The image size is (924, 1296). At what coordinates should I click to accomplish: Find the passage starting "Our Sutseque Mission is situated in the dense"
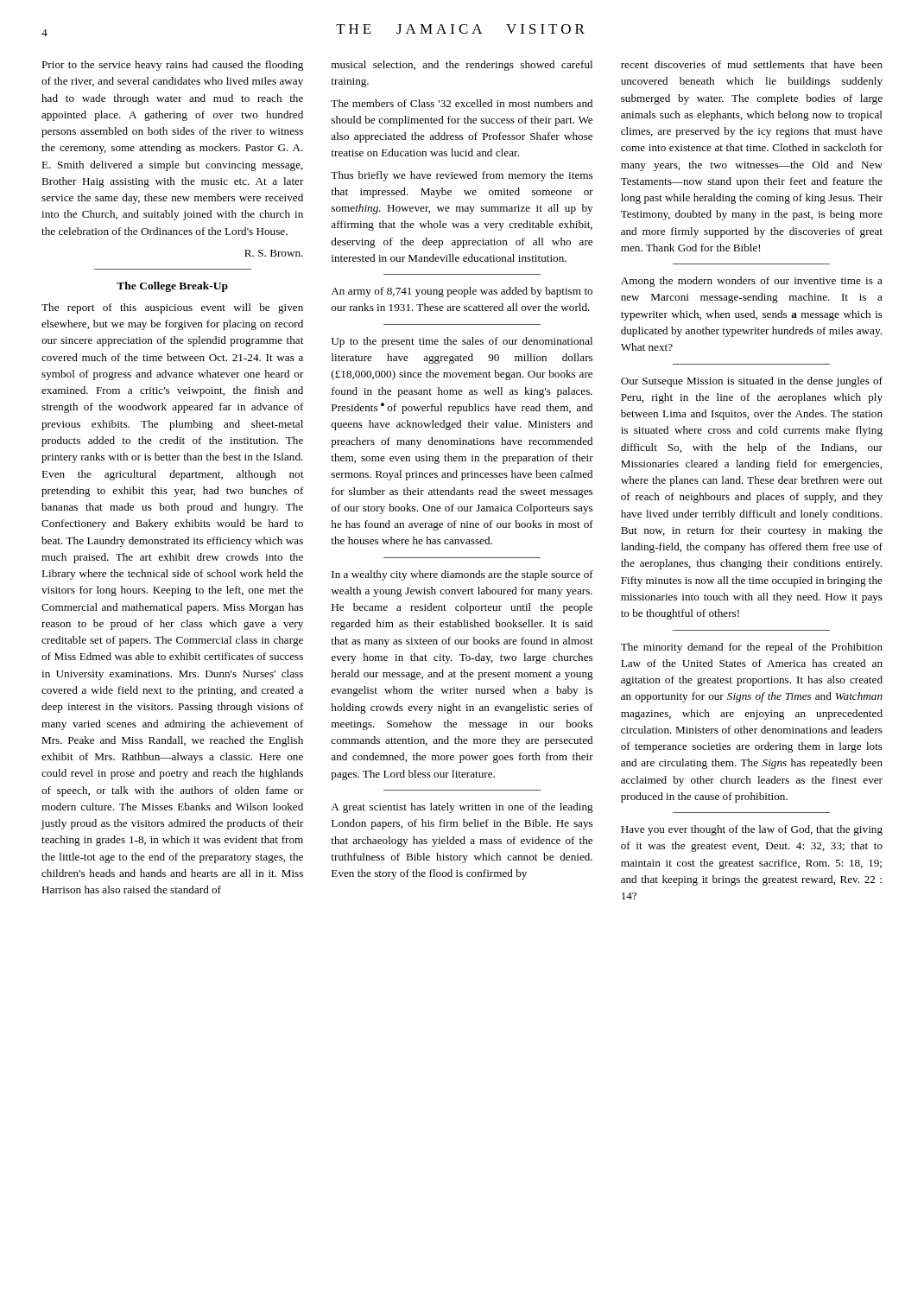coord(752,497)
